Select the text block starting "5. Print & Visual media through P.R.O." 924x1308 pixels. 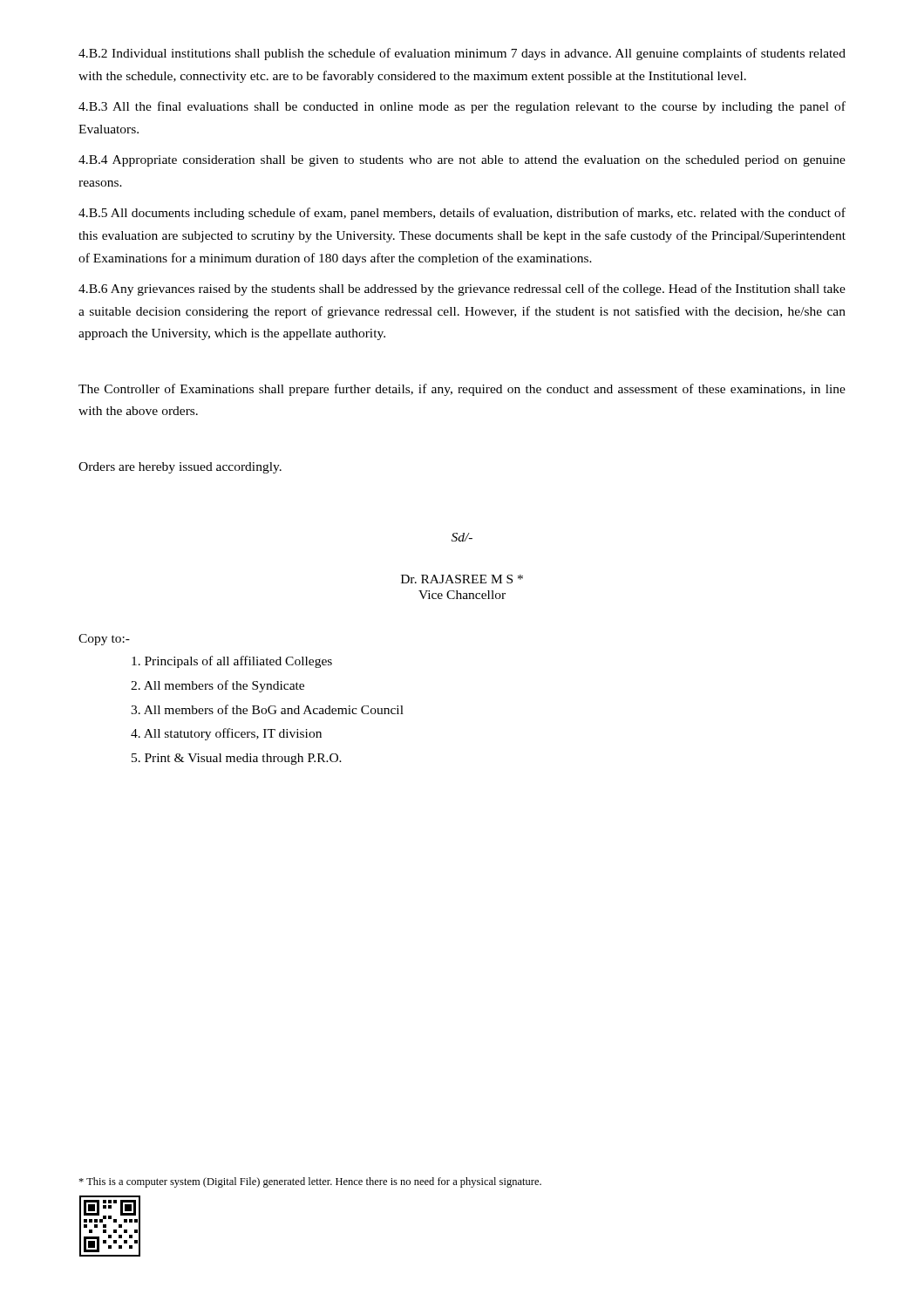tap(236, 757)
